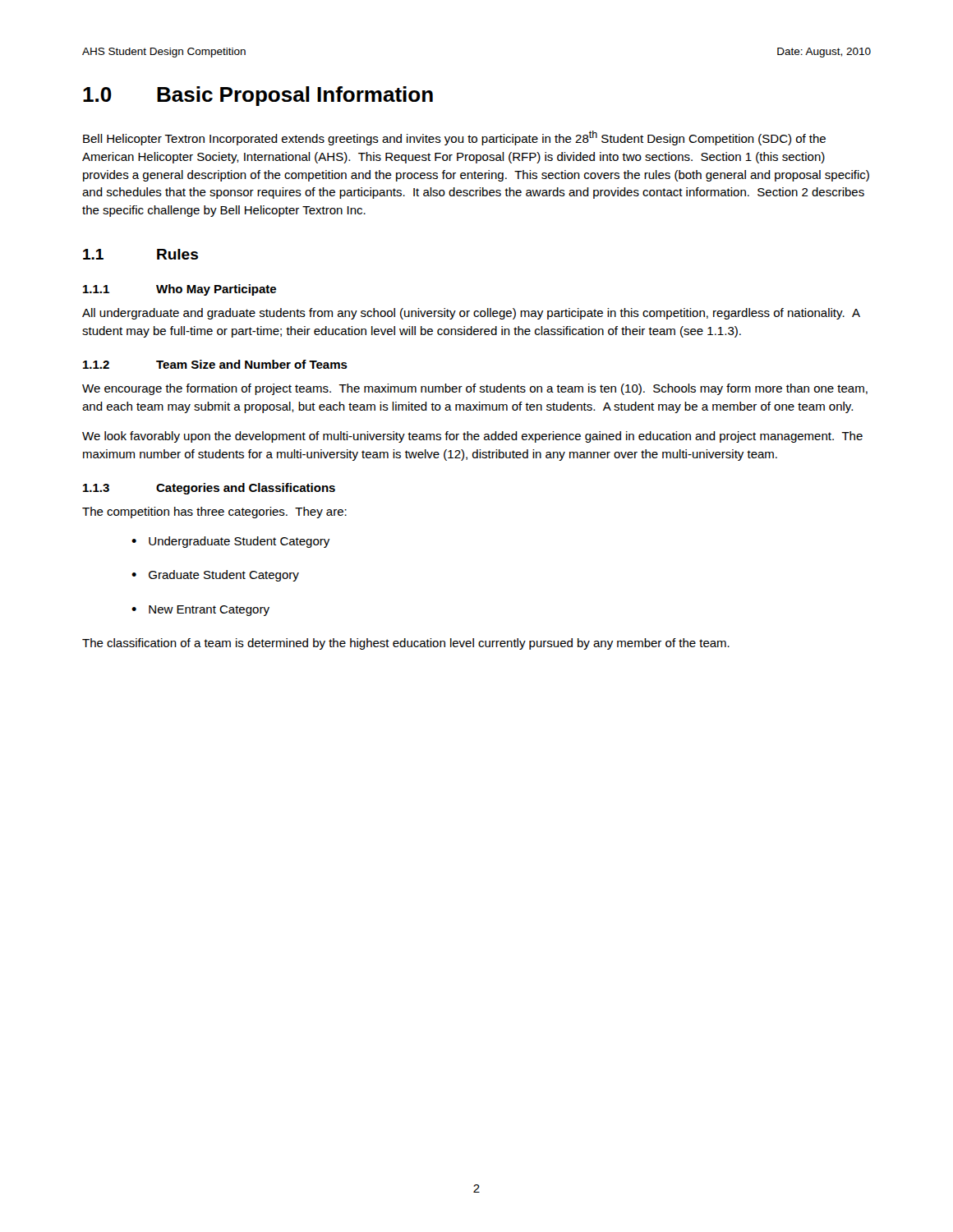Point to the block beginning "The classification of a team"
The width and height of the screenshot is (953, 1232).
406,643
